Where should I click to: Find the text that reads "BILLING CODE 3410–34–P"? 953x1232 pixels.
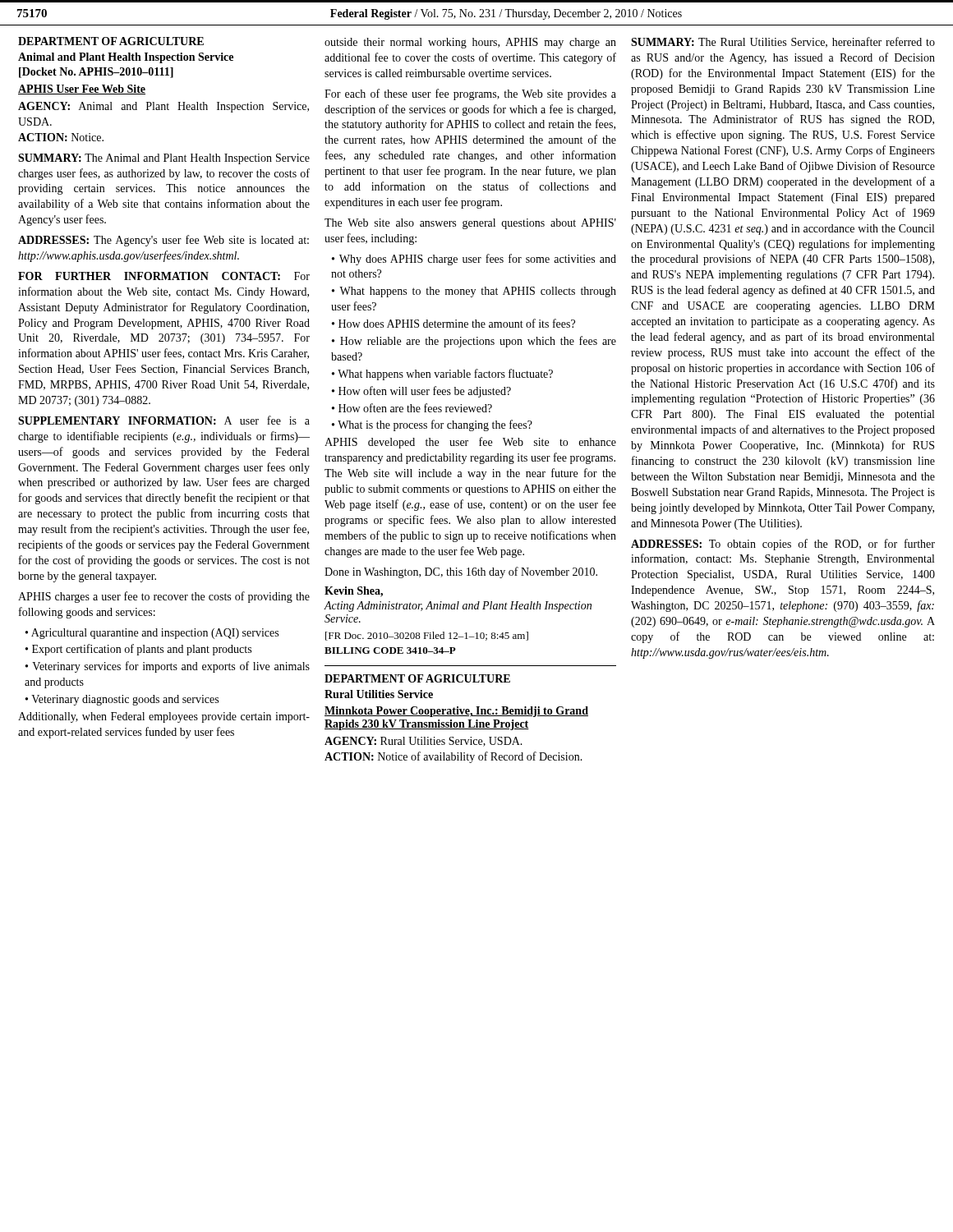pos(390,650)
